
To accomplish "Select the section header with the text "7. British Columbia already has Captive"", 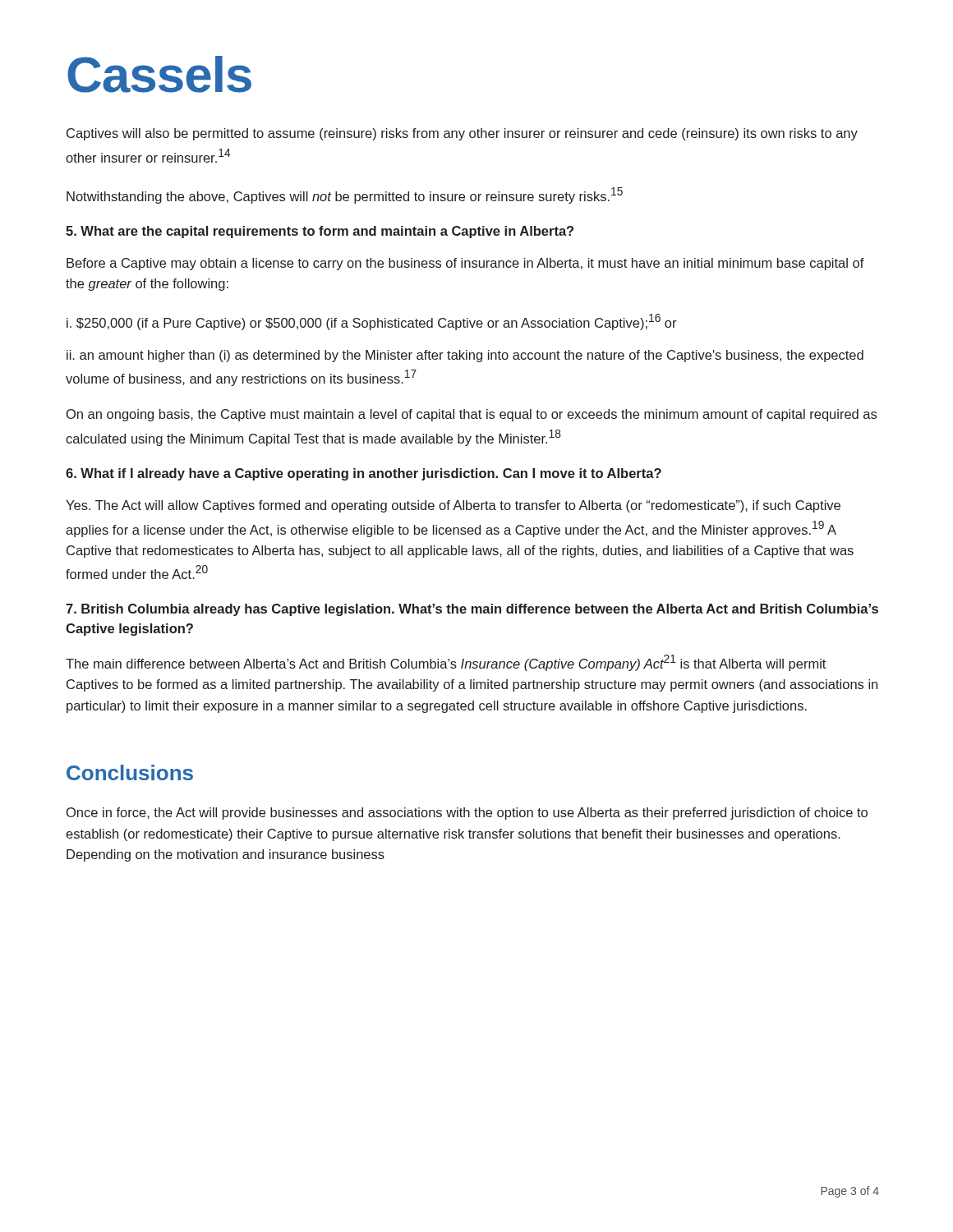I will pyautogui.click(x=472, y=619).
